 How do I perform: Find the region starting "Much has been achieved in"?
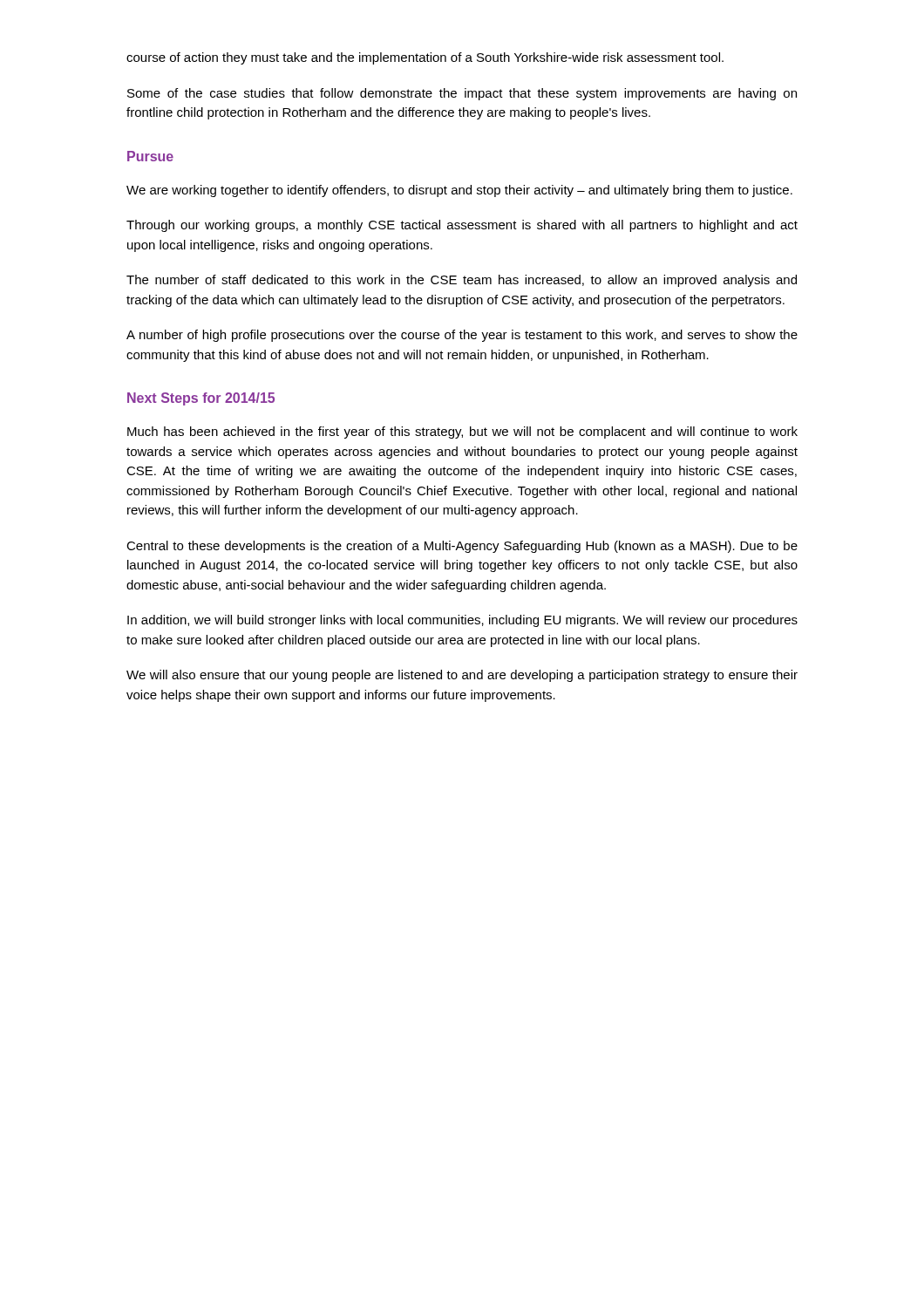click(x=462, y=470)
